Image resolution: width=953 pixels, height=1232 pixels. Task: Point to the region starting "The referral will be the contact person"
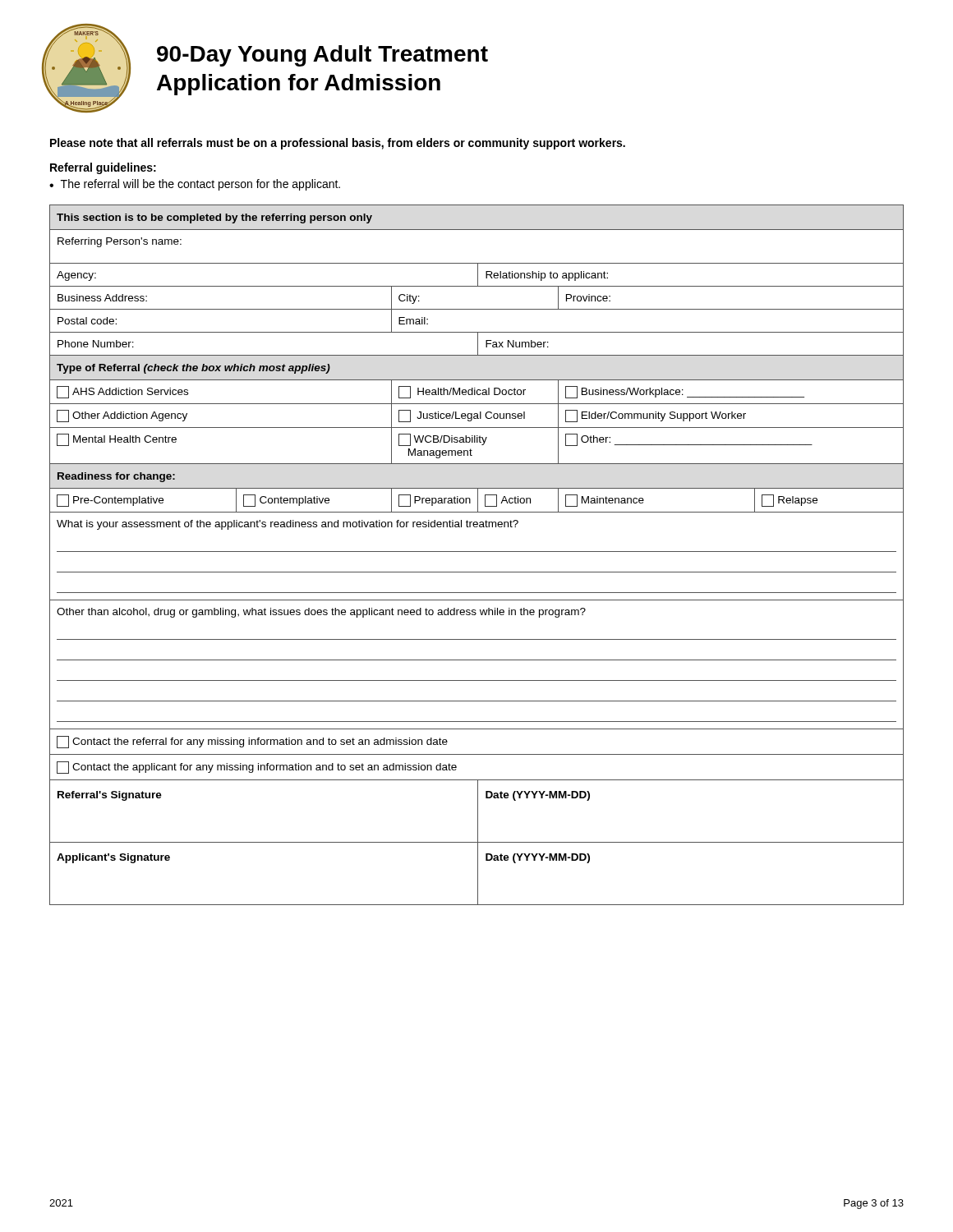(201, 184)
